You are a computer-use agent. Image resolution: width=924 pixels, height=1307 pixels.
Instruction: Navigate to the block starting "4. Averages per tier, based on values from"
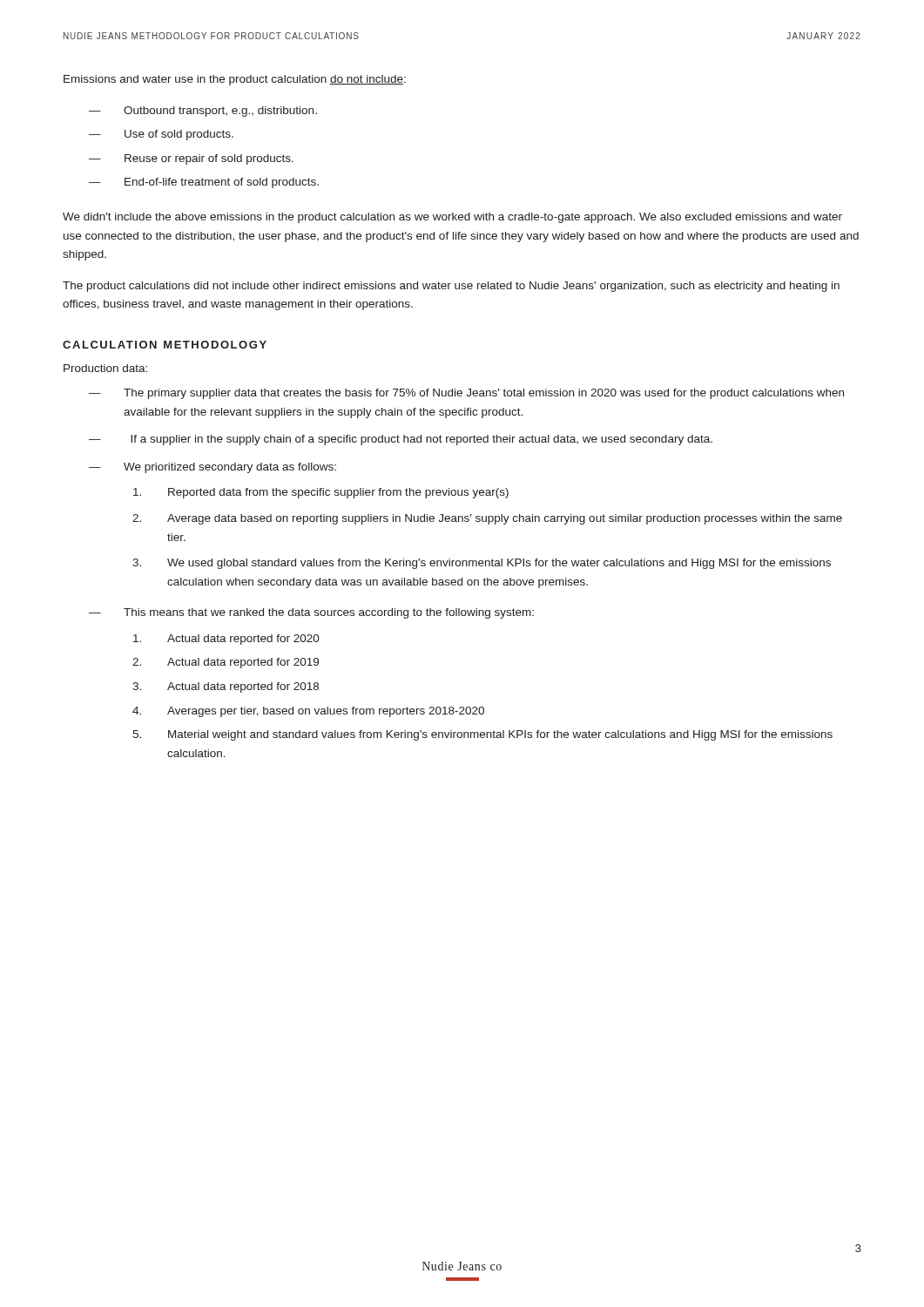pos(309,710)
